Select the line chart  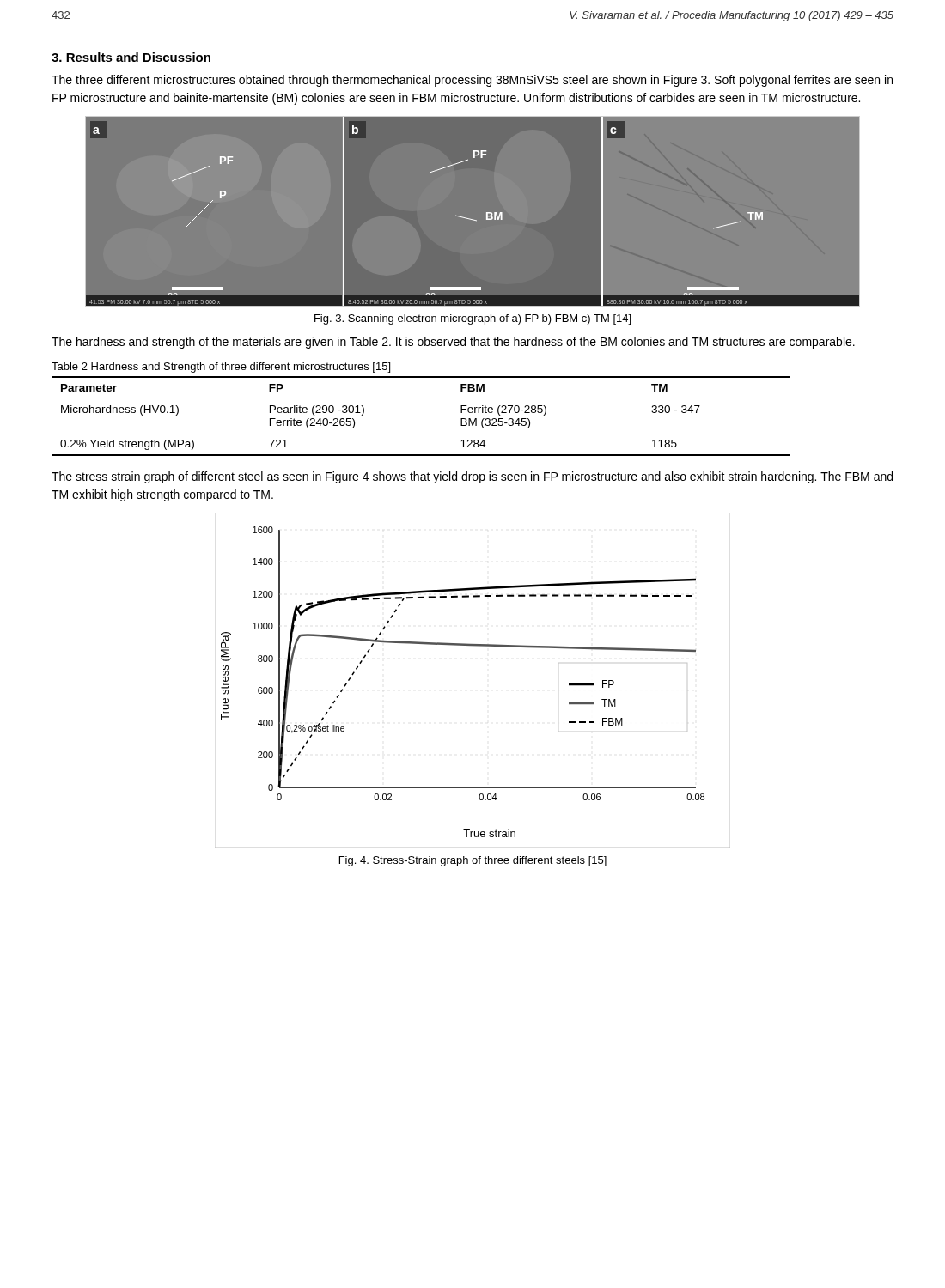[x=472, y=681]
